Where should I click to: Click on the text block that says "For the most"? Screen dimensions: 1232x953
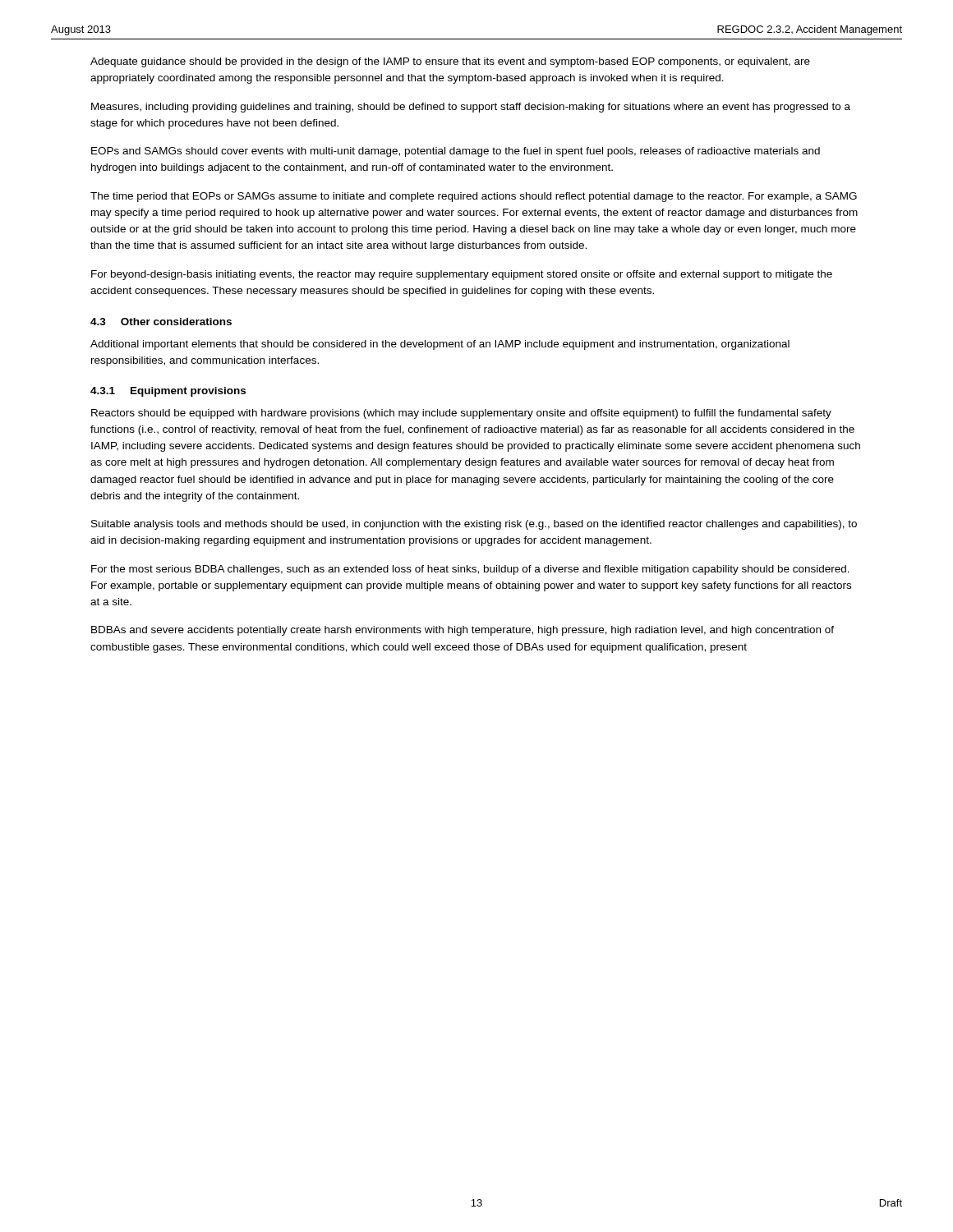471,585
